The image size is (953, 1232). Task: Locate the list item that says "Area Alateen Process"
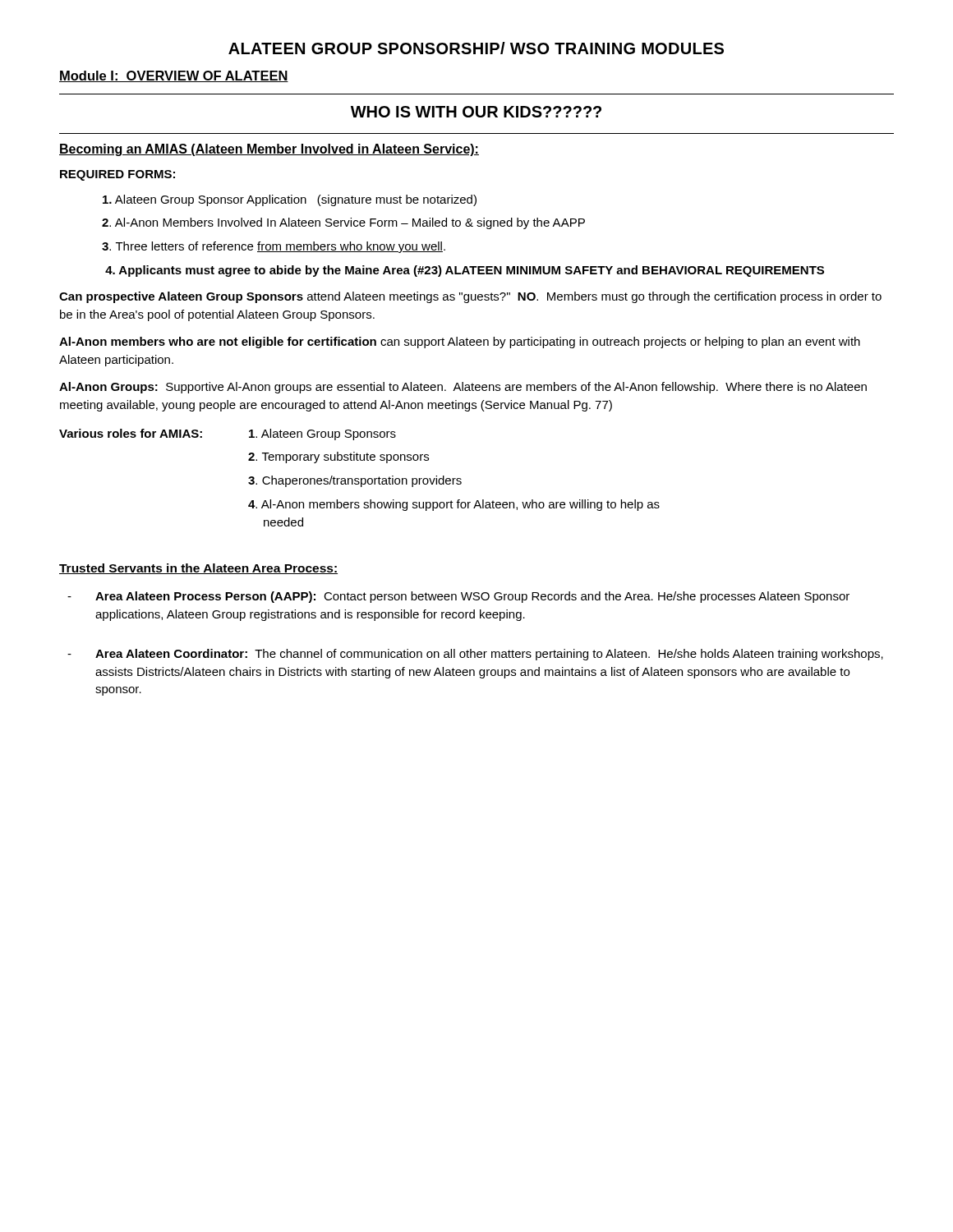tap(472, 605)
